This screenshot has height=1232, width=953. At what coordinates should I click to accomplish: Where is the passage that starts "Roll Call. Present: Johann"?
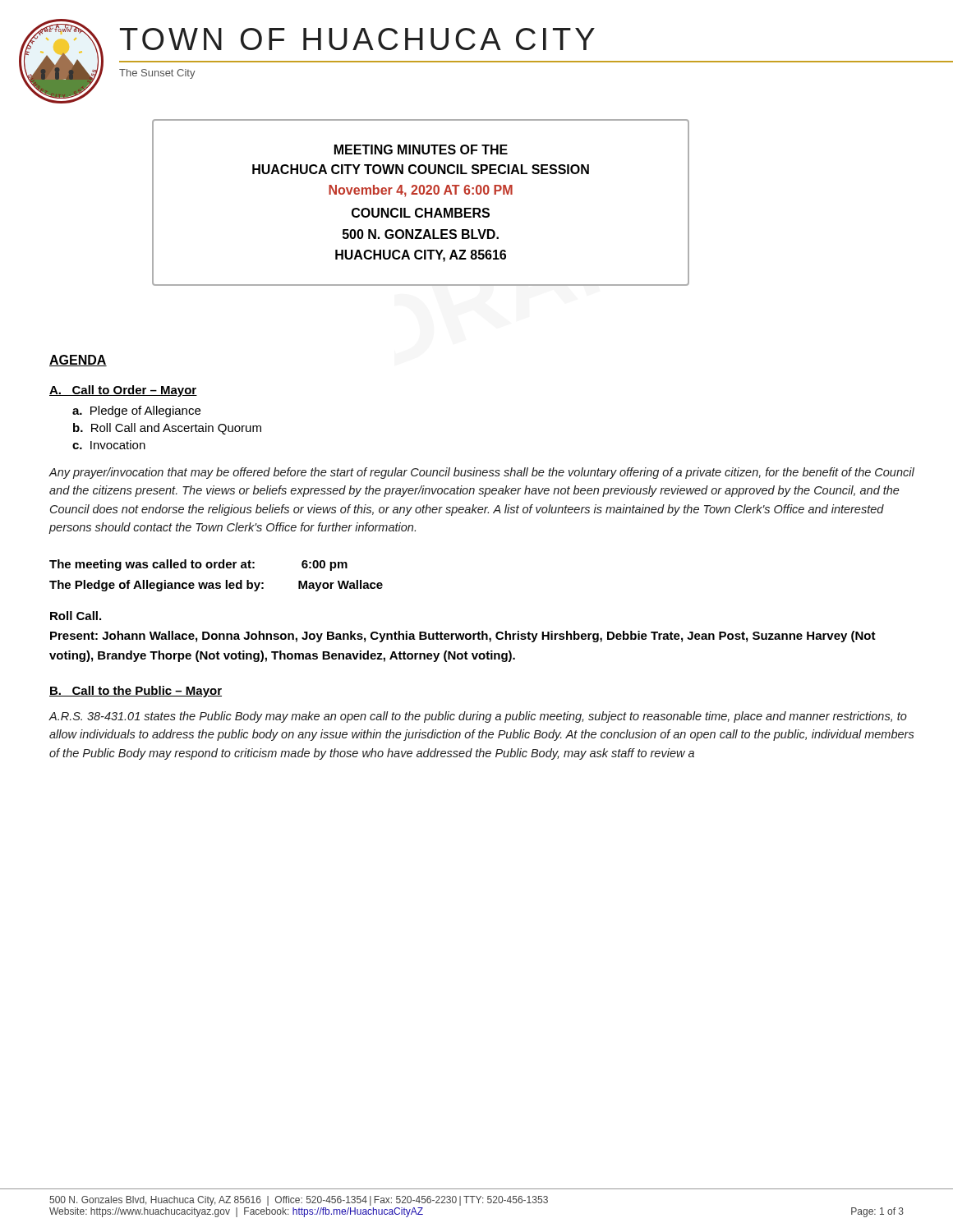(485, 637)
